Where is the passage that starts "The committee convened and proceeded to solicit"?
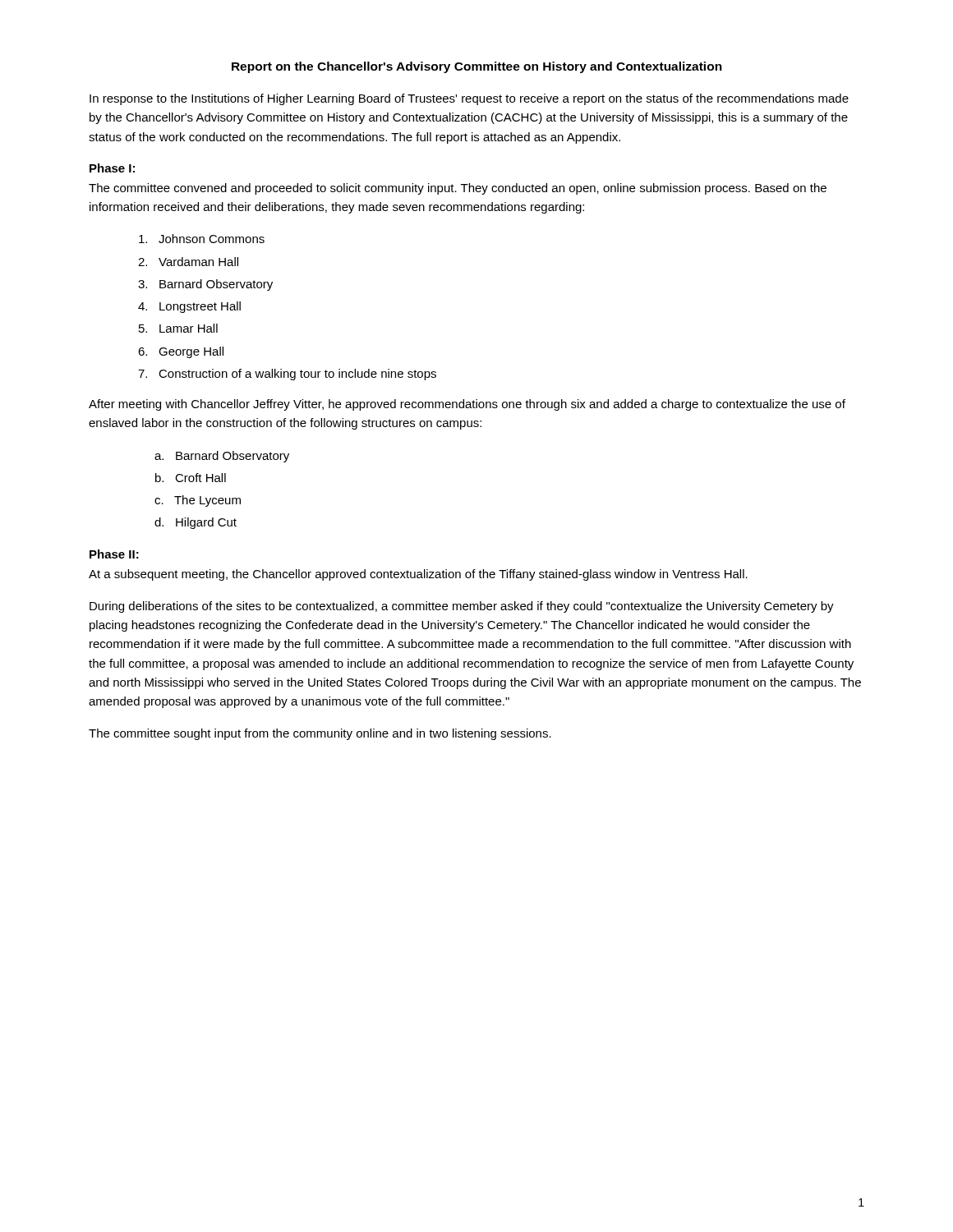 [x=458, y=197]
